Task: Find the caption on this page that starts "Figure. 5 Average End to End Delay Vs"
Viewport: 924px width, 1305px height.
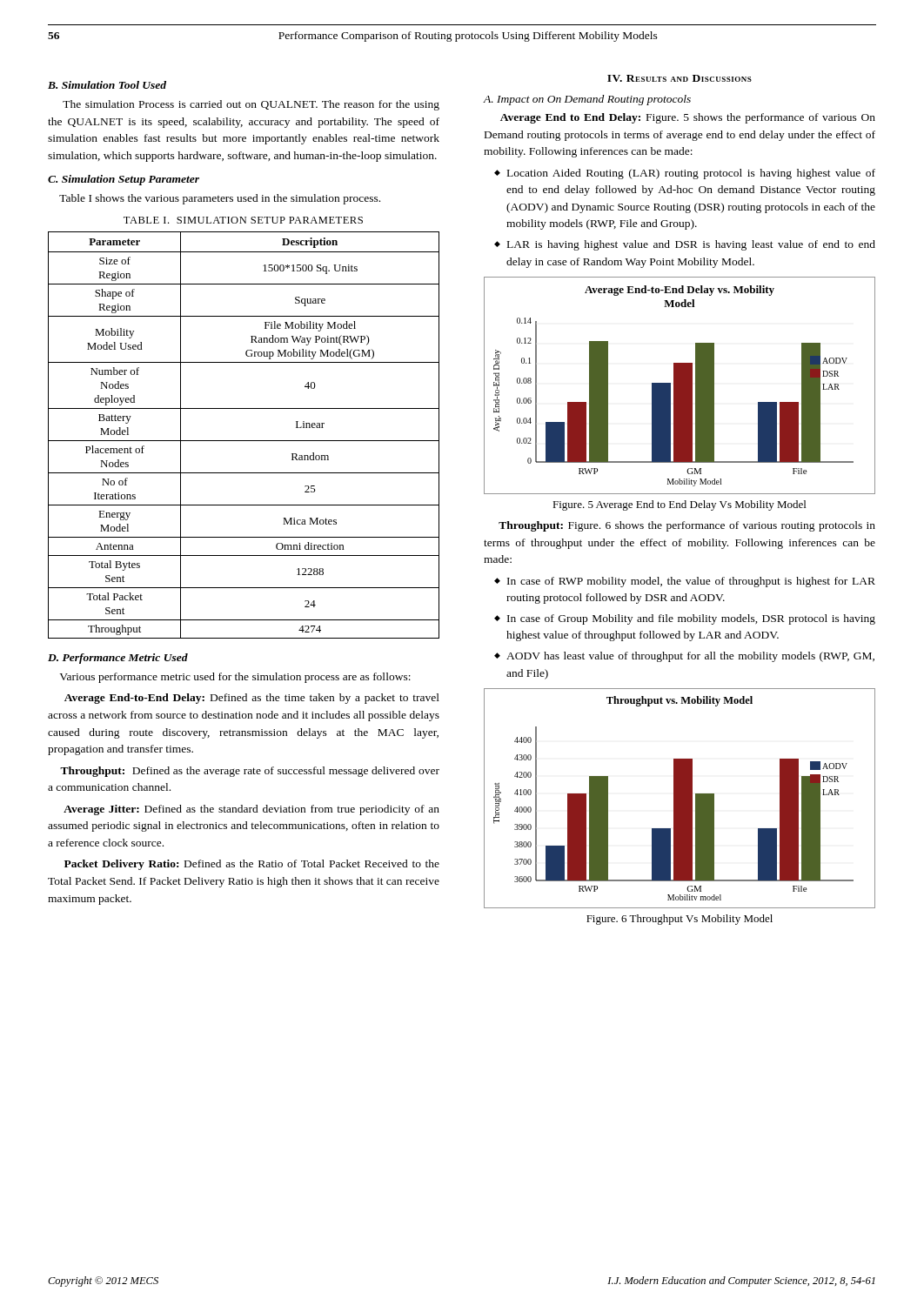Action: coord(680,504)
